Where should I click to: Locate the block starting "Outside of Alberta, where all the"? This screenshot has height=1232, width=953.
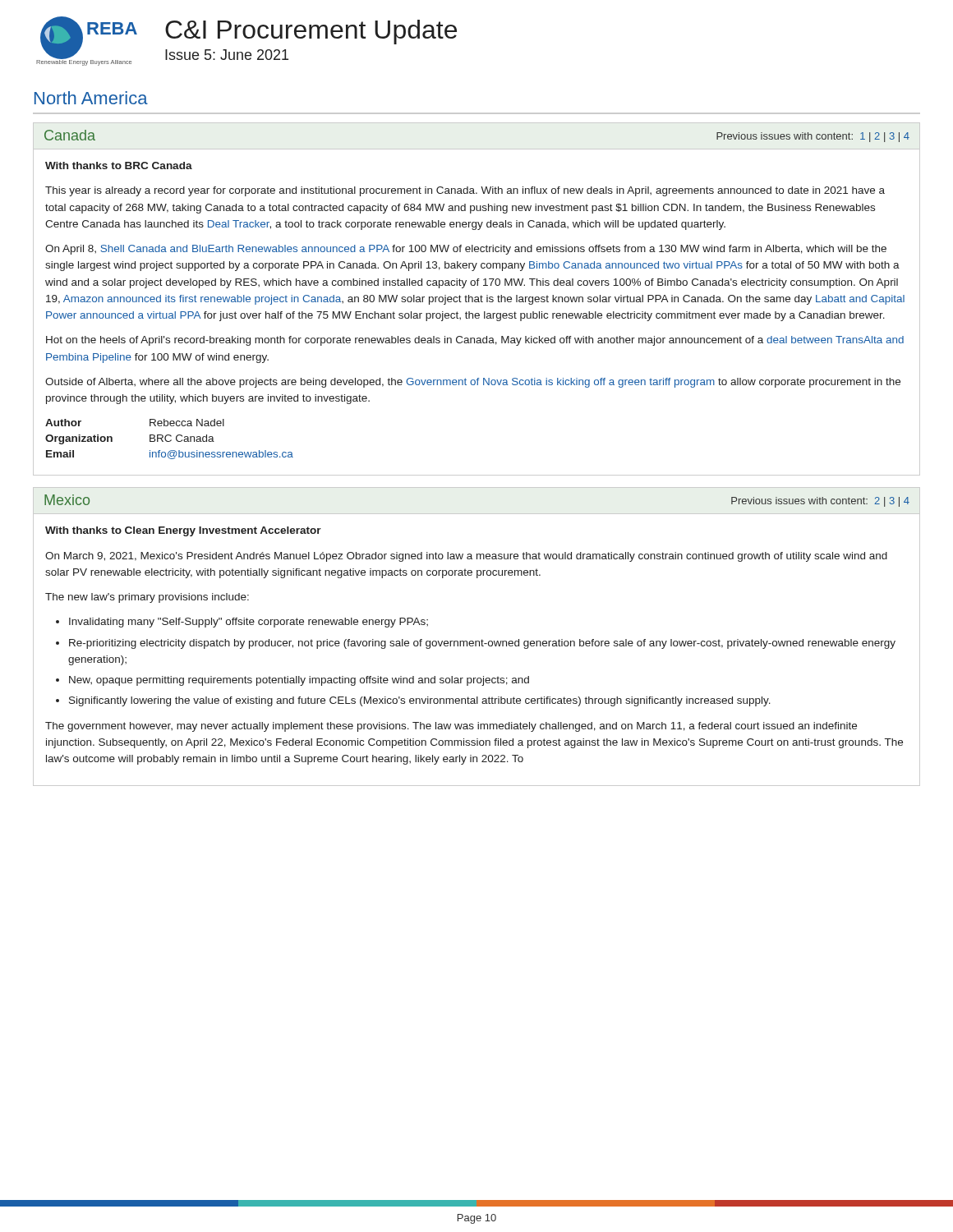[473, 390]
